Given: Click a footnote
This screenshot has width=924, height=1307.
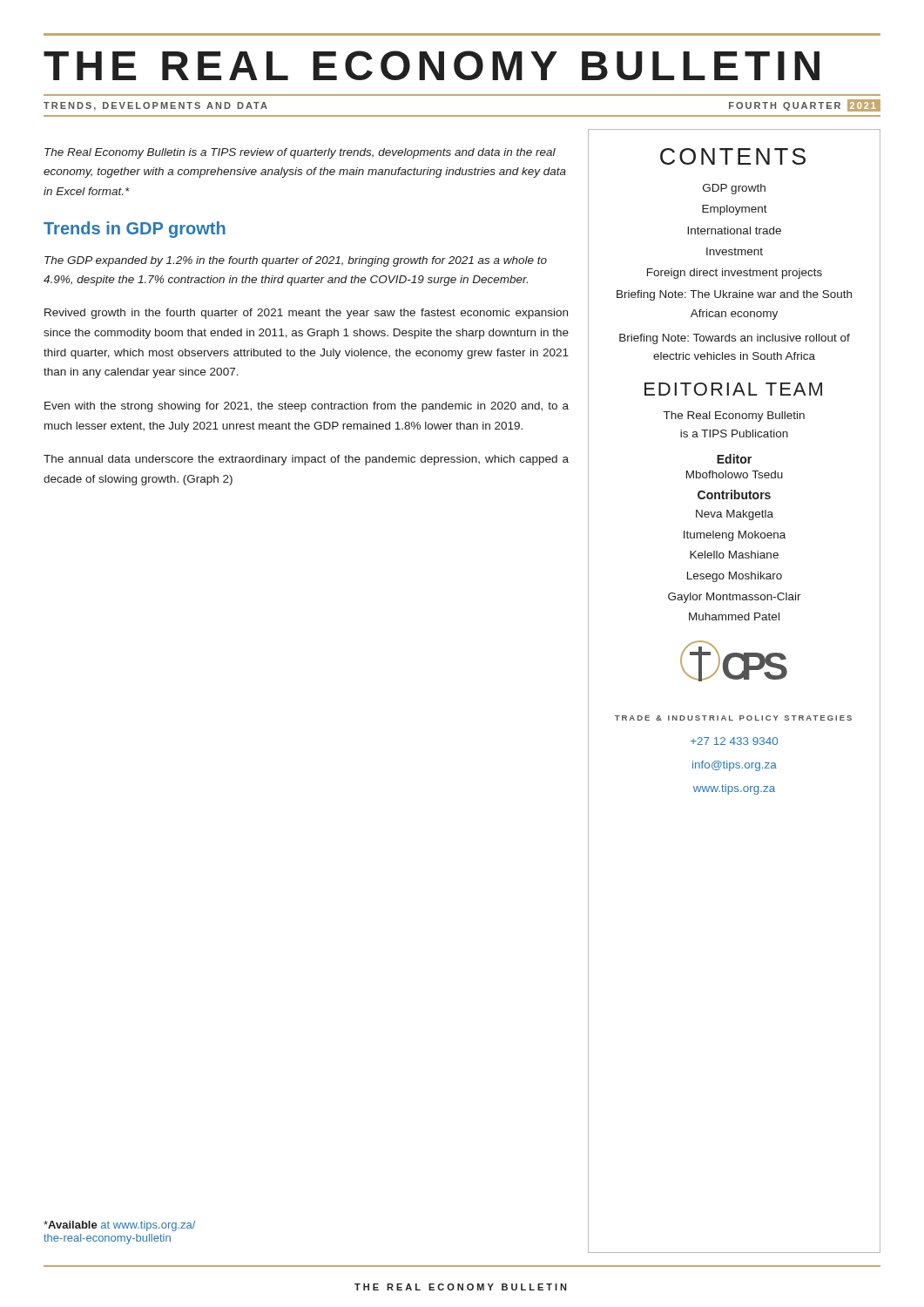Looking at the screenshot, I should click(119, 1231).
